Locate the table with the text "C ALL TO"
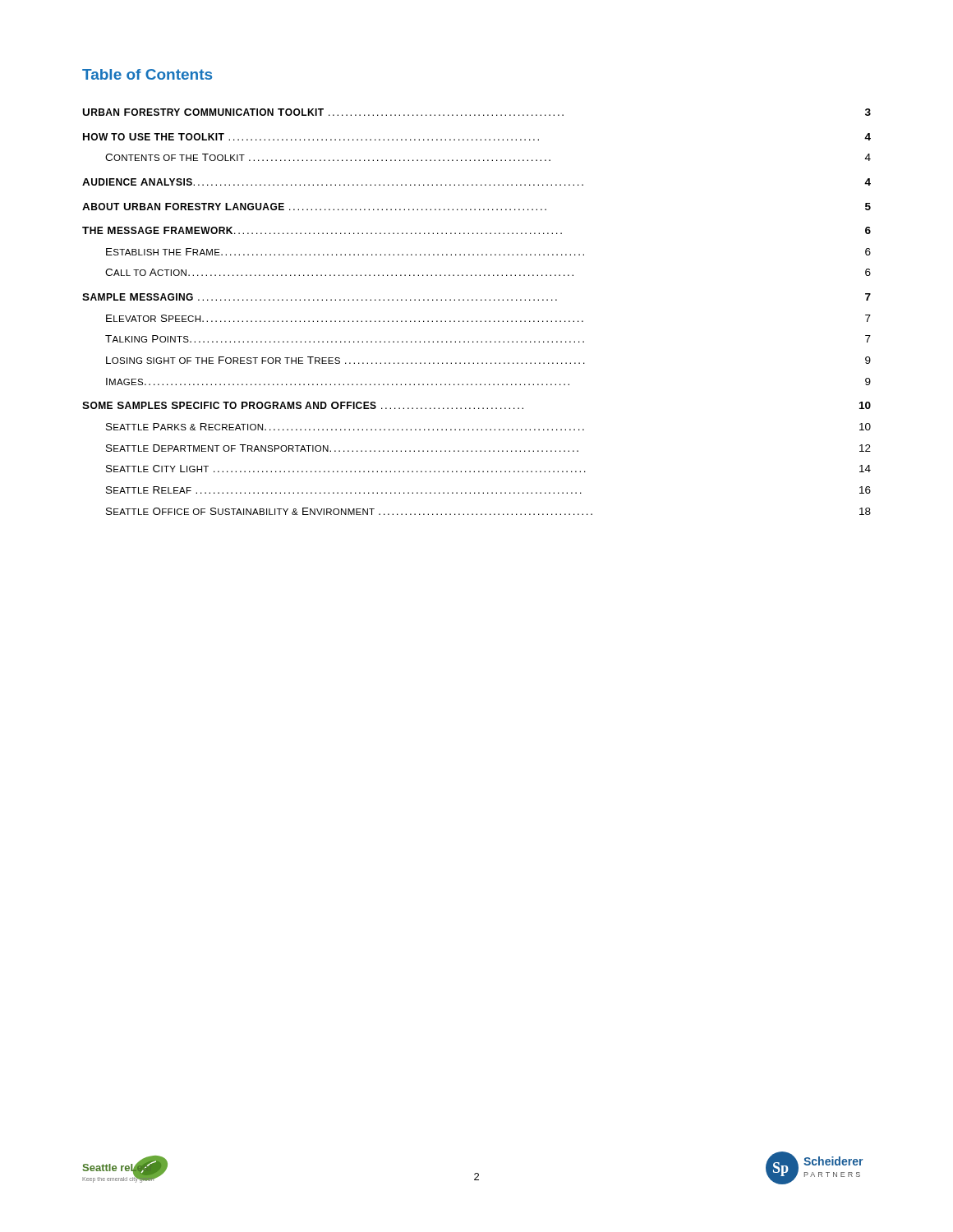Image resolution: width=953 pixels, height=1232 pixels. 476,312
